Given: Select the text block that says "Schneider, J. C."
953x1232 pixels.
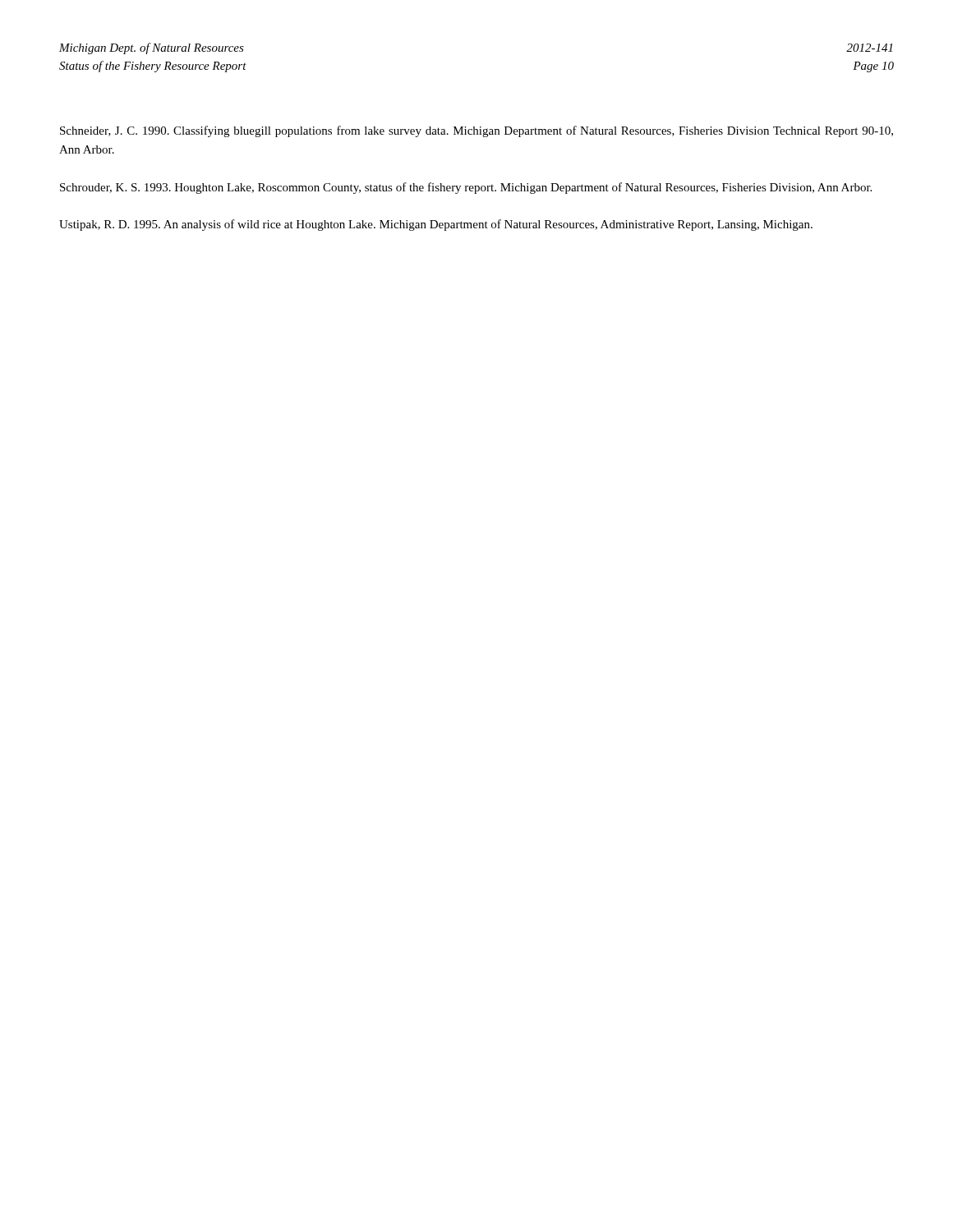Looking at the screenshot, I should coord(476,140).
